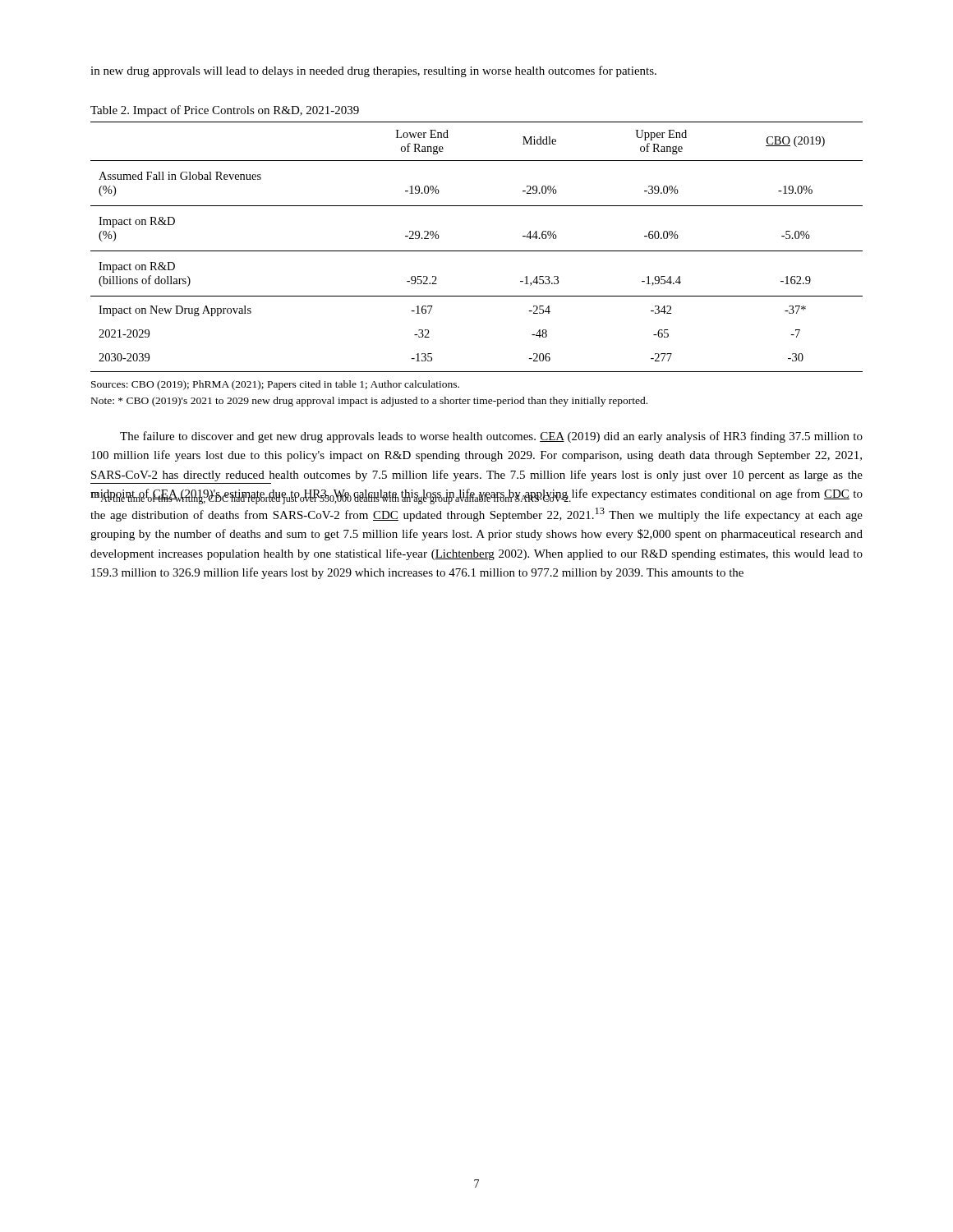Select the caption
This screenshot has width=953, height=1232.
point(225,110)
